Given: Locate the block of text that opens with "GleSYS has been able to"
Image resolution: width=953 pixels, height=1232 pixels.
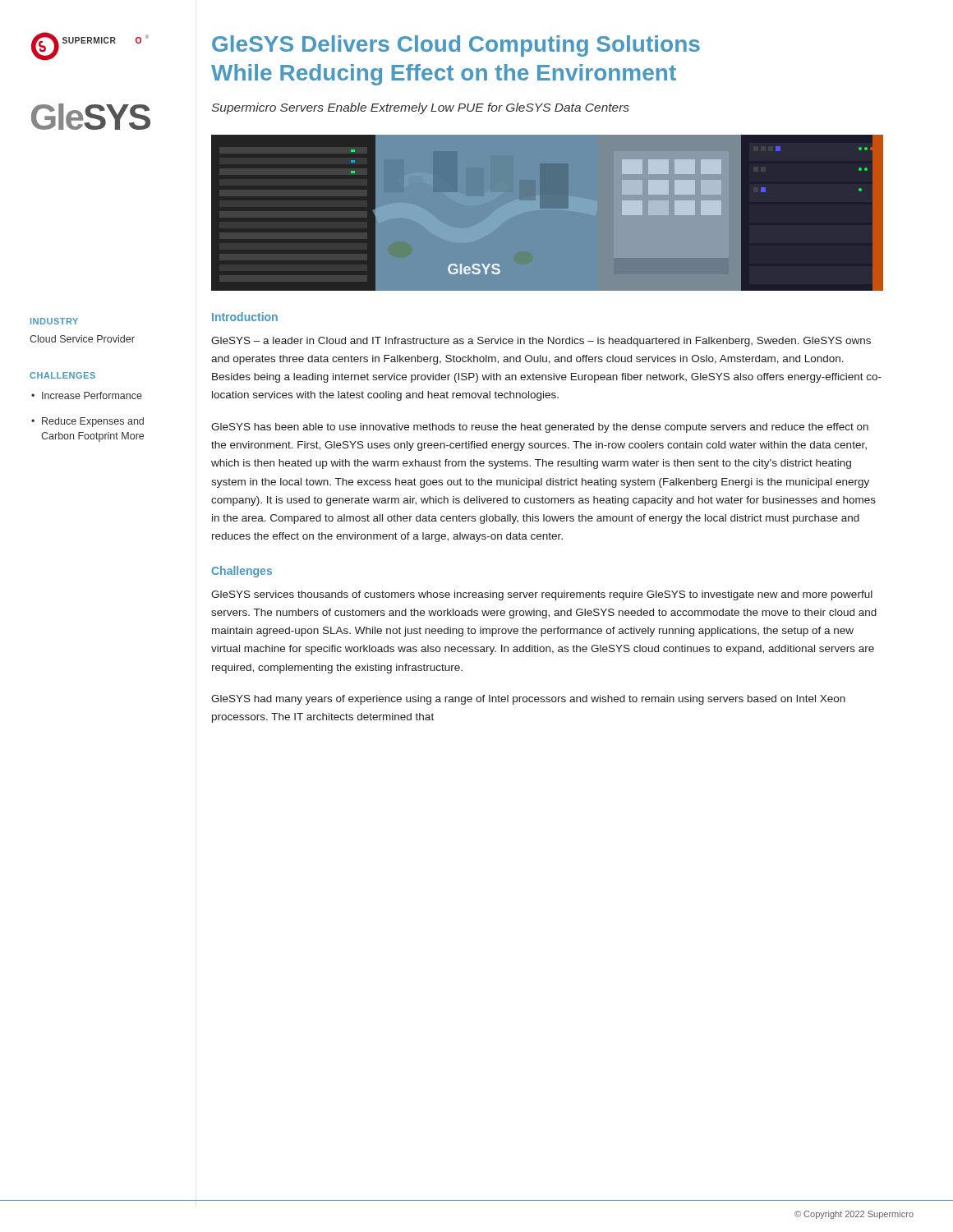Looking at the screenshot, I should 543,481.
